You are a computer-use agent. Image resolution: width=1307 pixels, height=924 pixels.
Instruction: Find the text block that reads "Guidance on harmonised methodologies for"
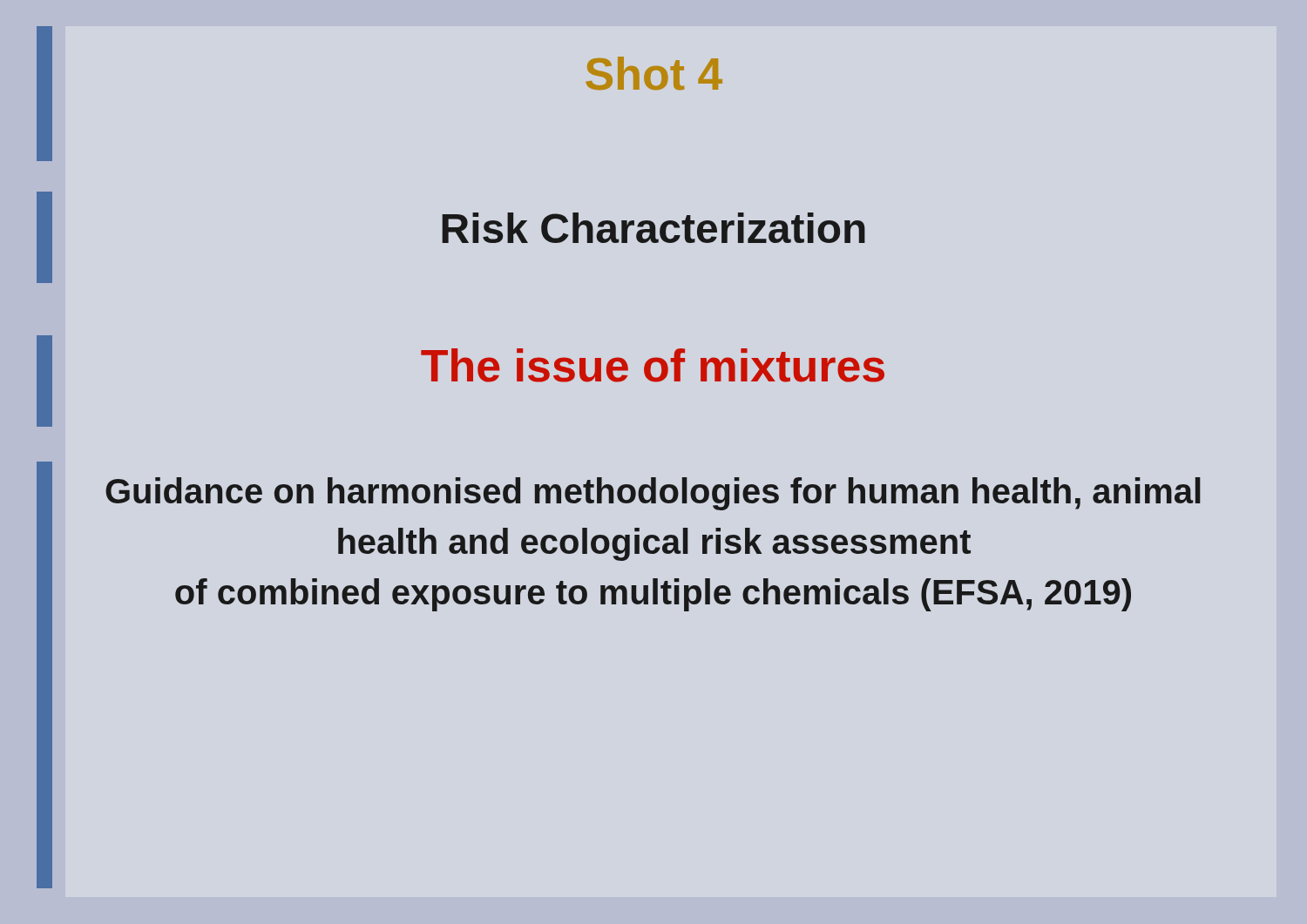click(654, 542)
